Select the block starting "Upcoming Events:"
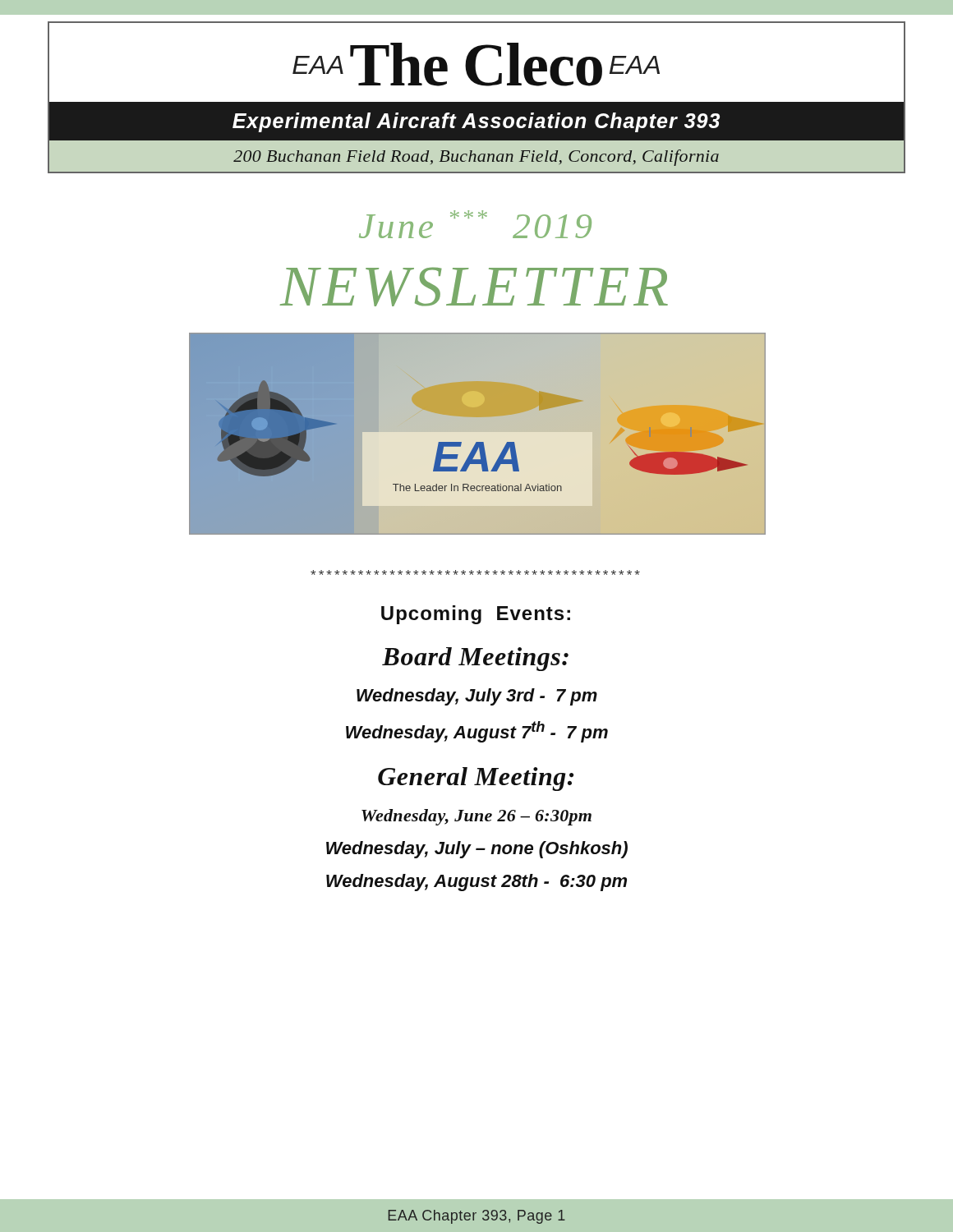Viewport: 953px width, 1232px height. (x=476, y=613)
